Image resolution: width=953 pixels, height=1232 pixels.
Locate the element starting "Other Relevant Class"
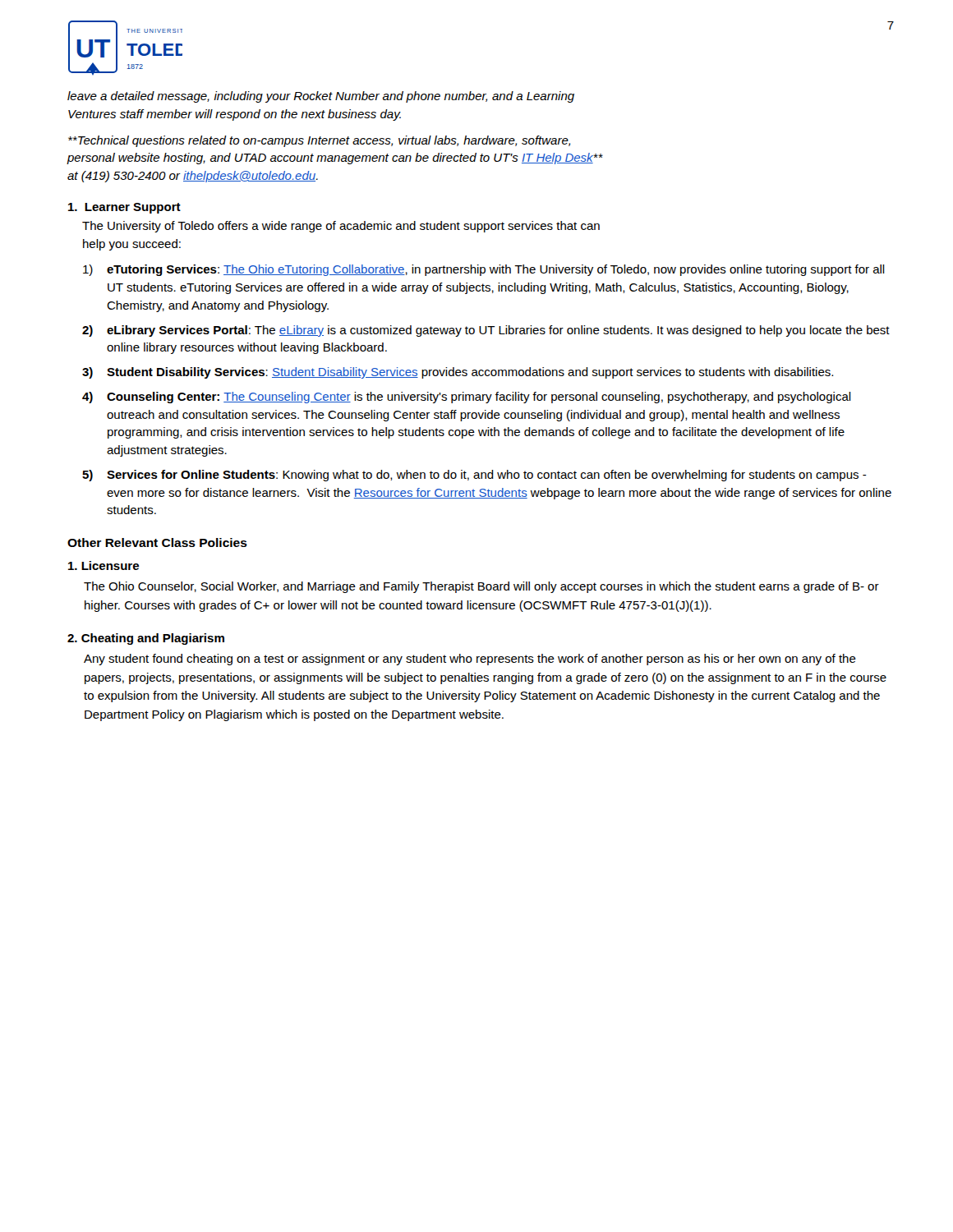[157, 543]
